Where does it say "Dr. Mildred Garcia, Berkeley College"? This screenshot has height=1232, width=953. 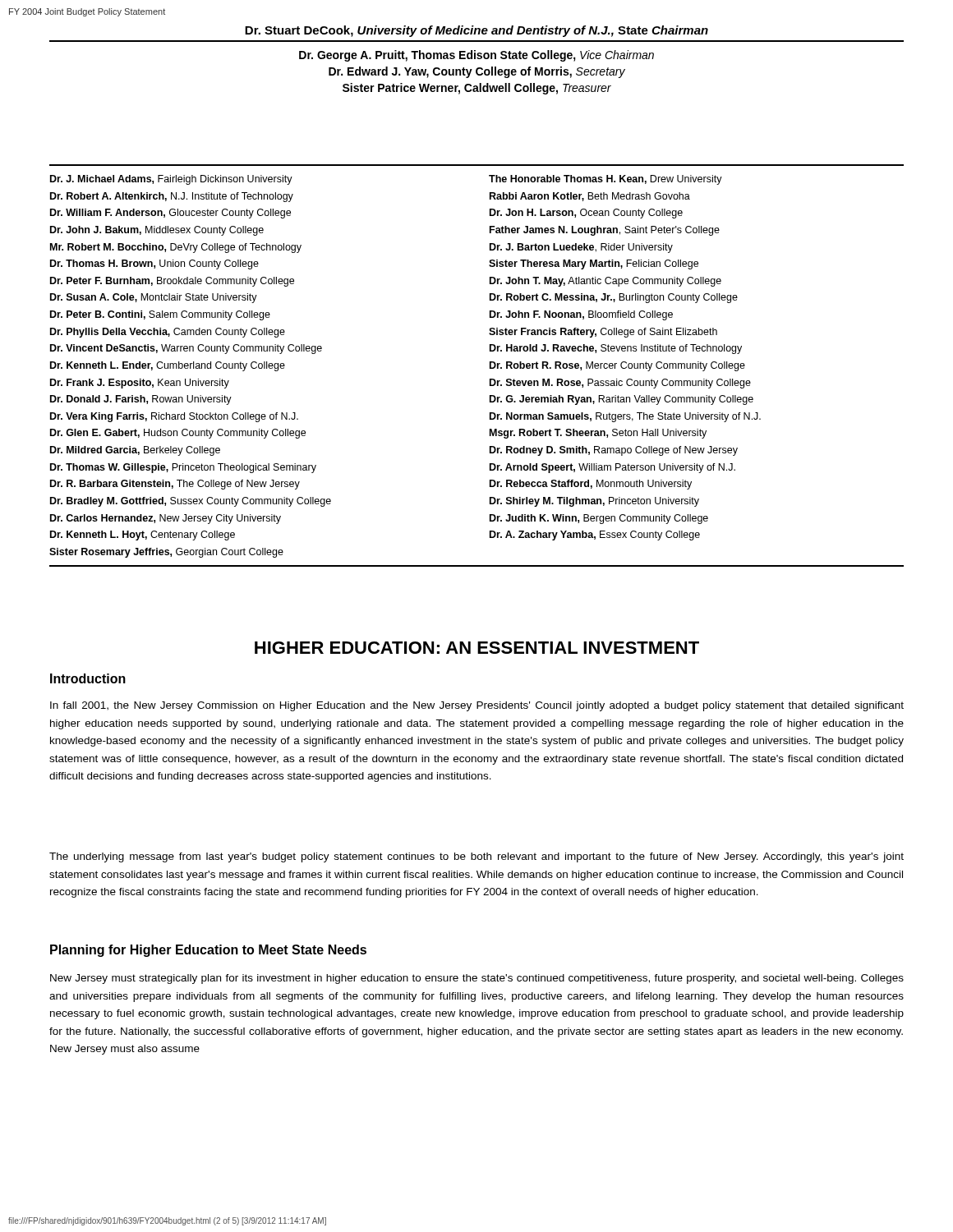[x=135, y=450]
